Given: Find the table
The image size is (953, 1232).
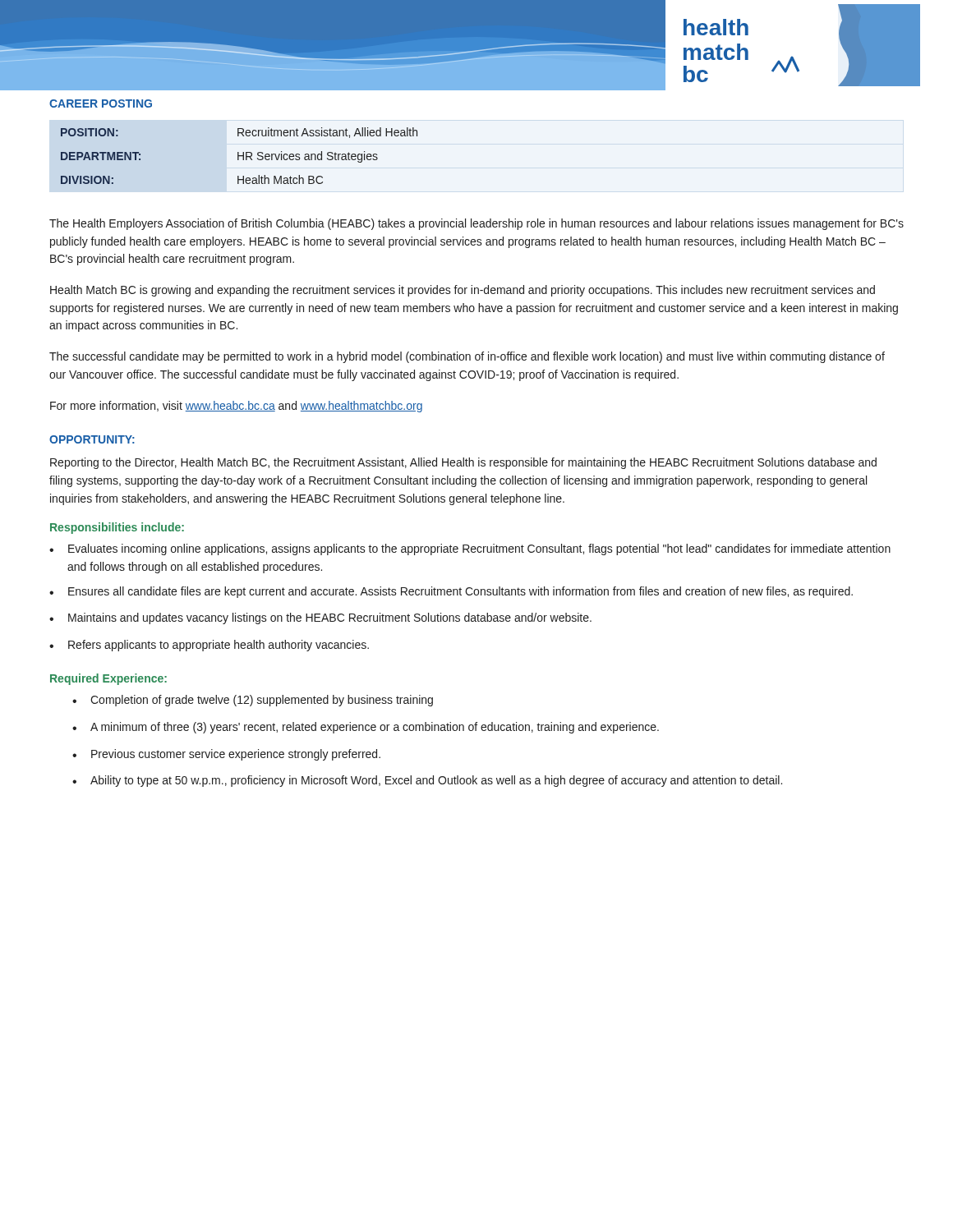Looking at the screenshot, I should point(476,156).
